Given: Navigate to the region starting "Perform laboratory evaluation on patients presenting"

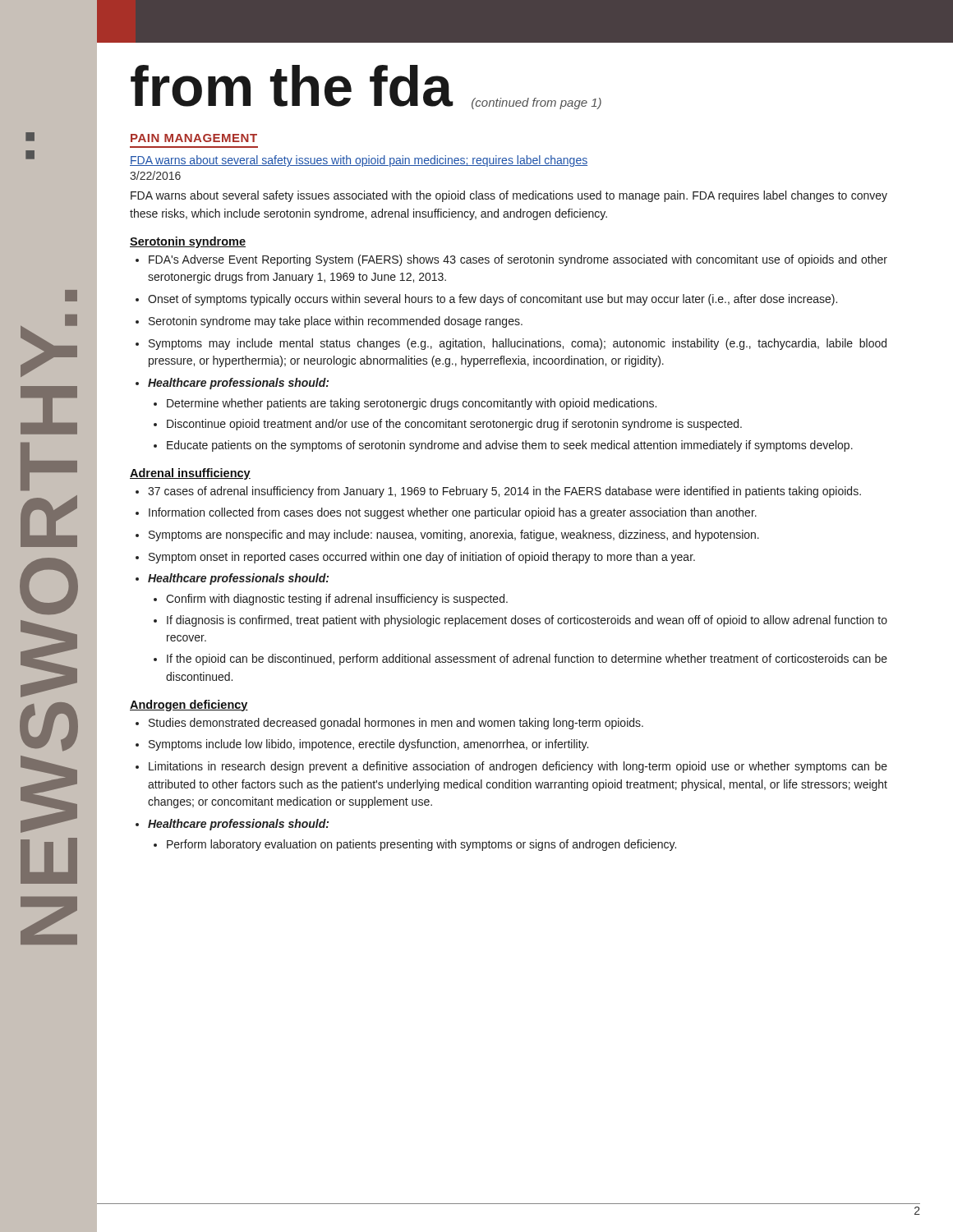Looking at the screenshot, I should click(422, 844).
